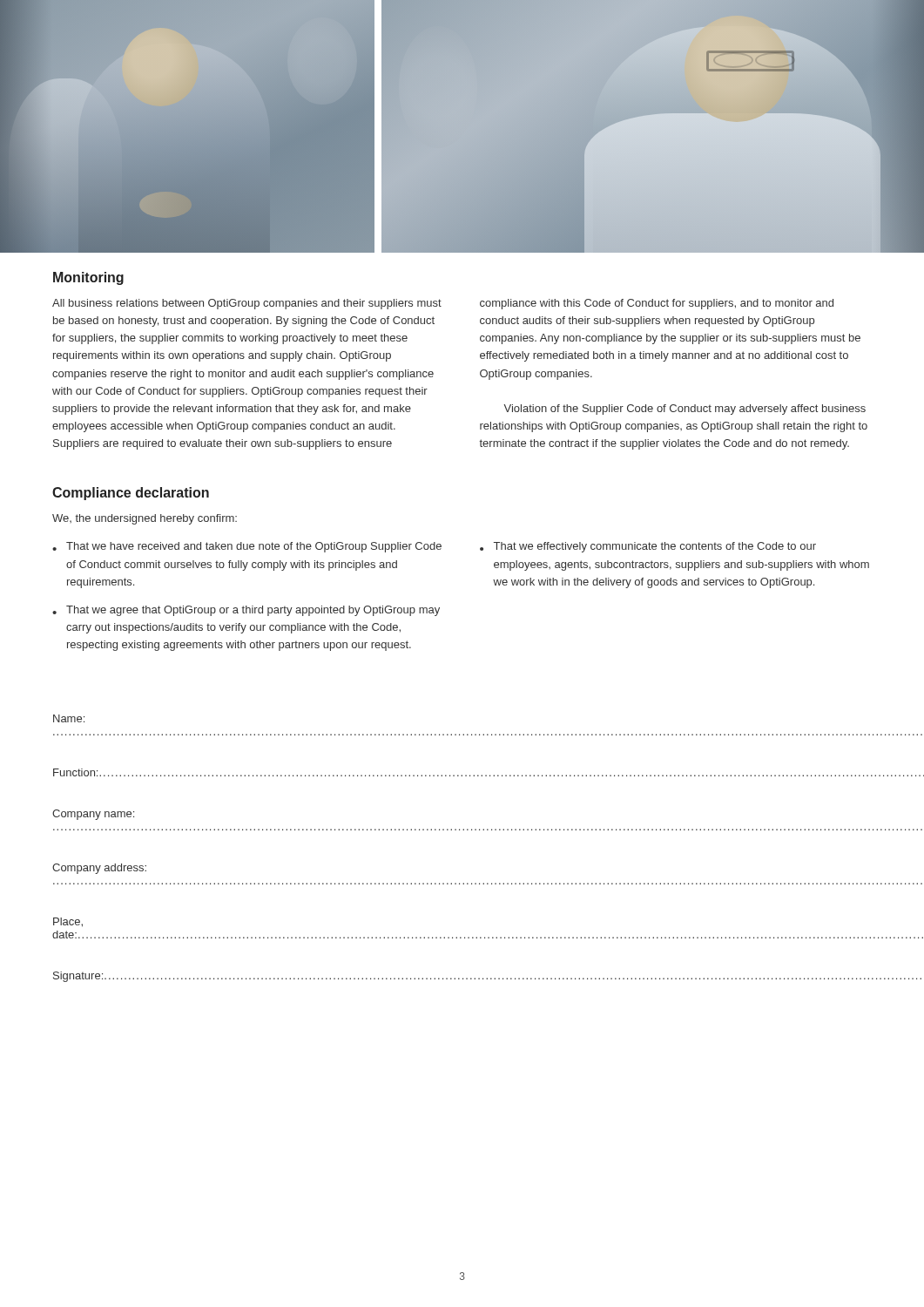
Task: Click the passage that begins "compliance with this Code of"
Action: coord(657,304)
